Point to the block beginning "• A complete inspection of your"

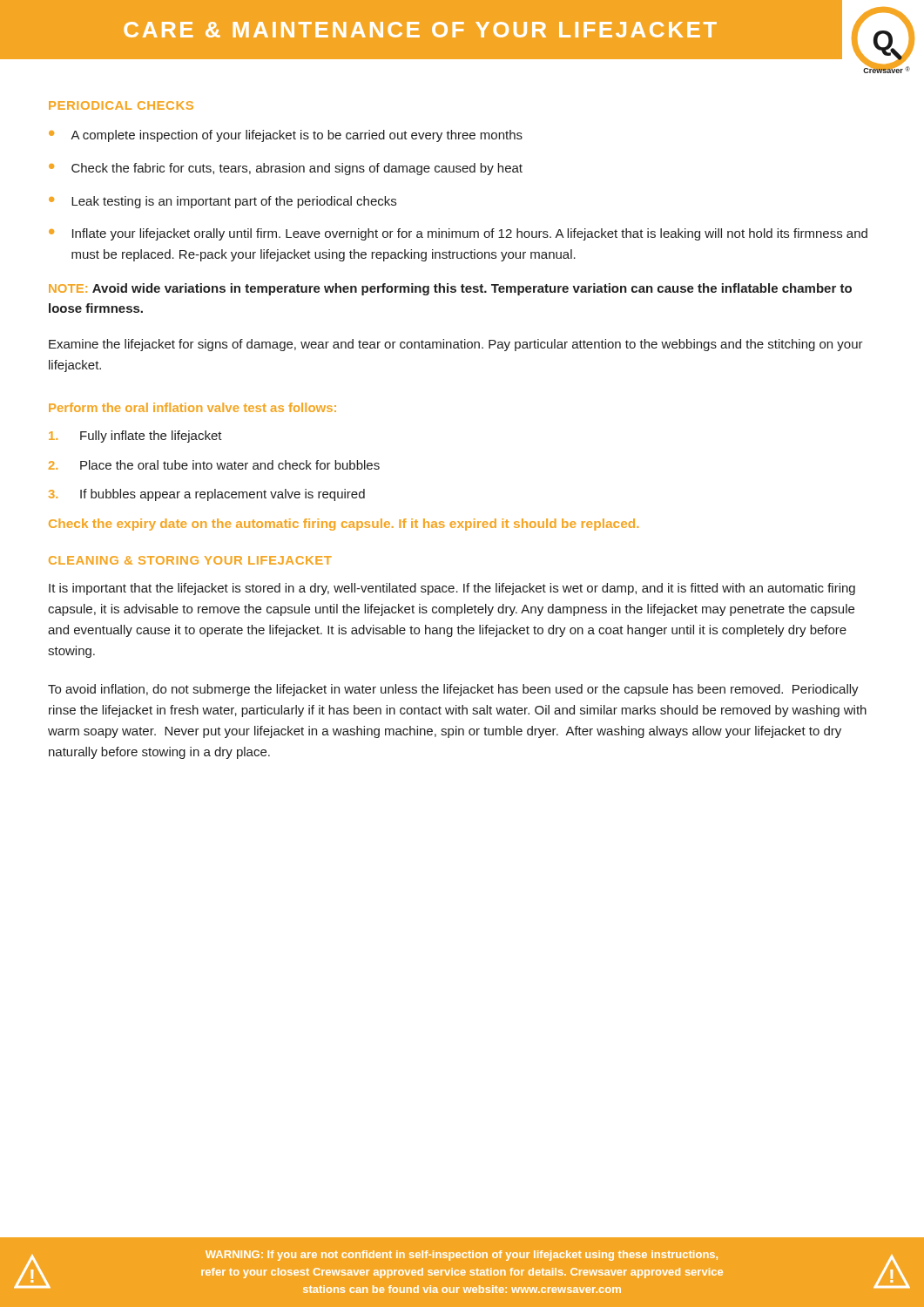[x=285, y=135]
